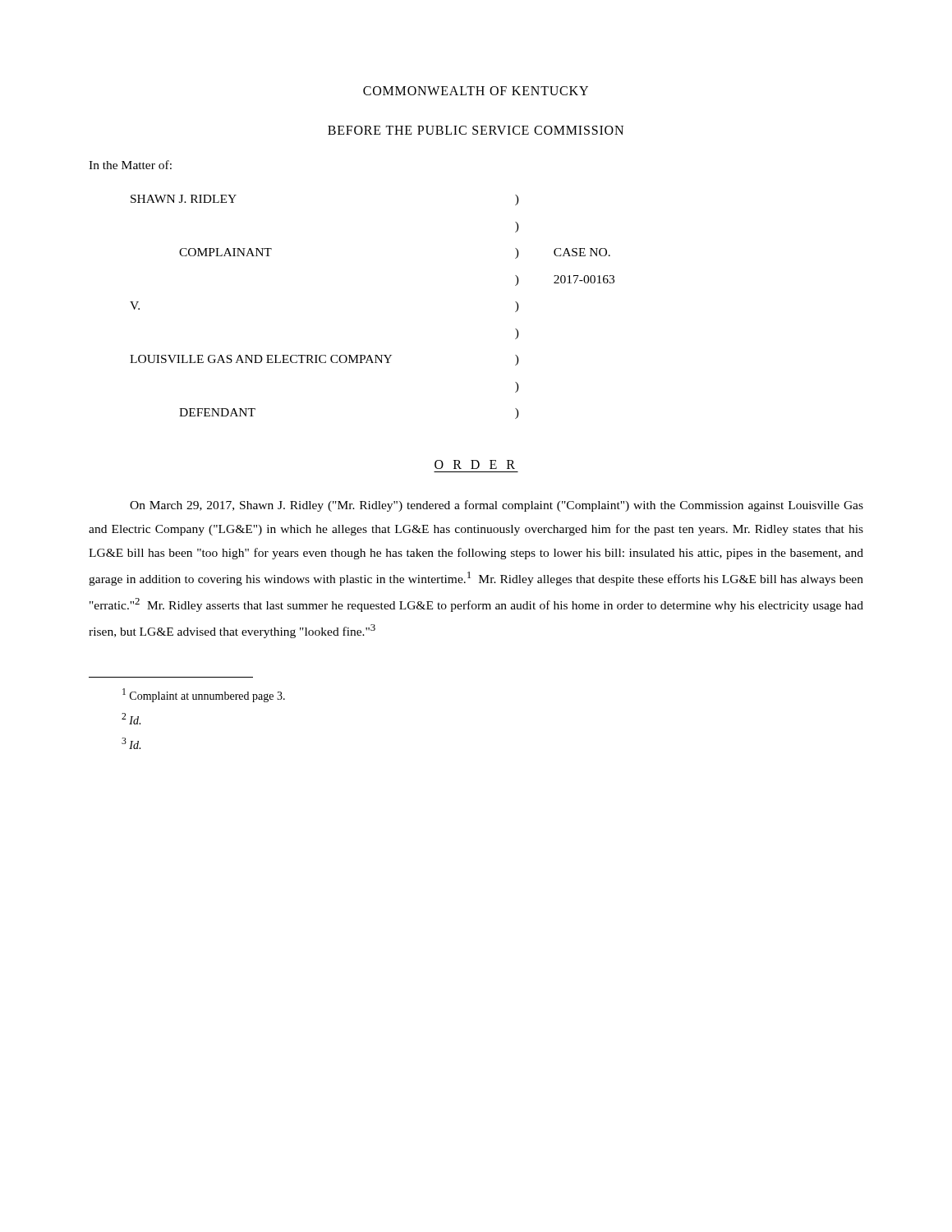Find a table
The image size is (952, 1232).
click(476, 306)
